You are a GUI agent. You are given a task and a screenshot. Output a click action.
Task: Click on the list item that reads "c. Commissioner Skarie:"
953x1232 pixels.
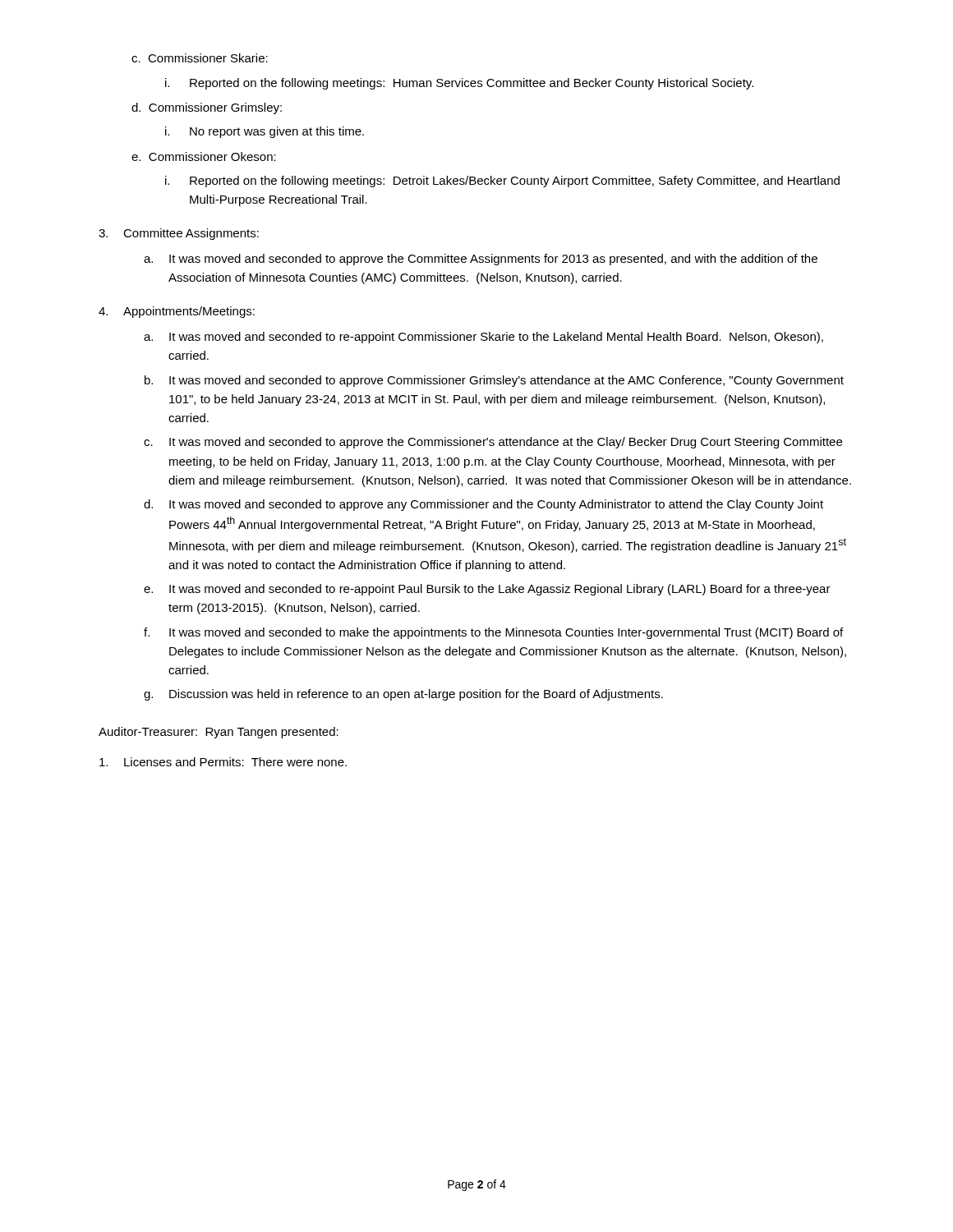pos(222,59)
